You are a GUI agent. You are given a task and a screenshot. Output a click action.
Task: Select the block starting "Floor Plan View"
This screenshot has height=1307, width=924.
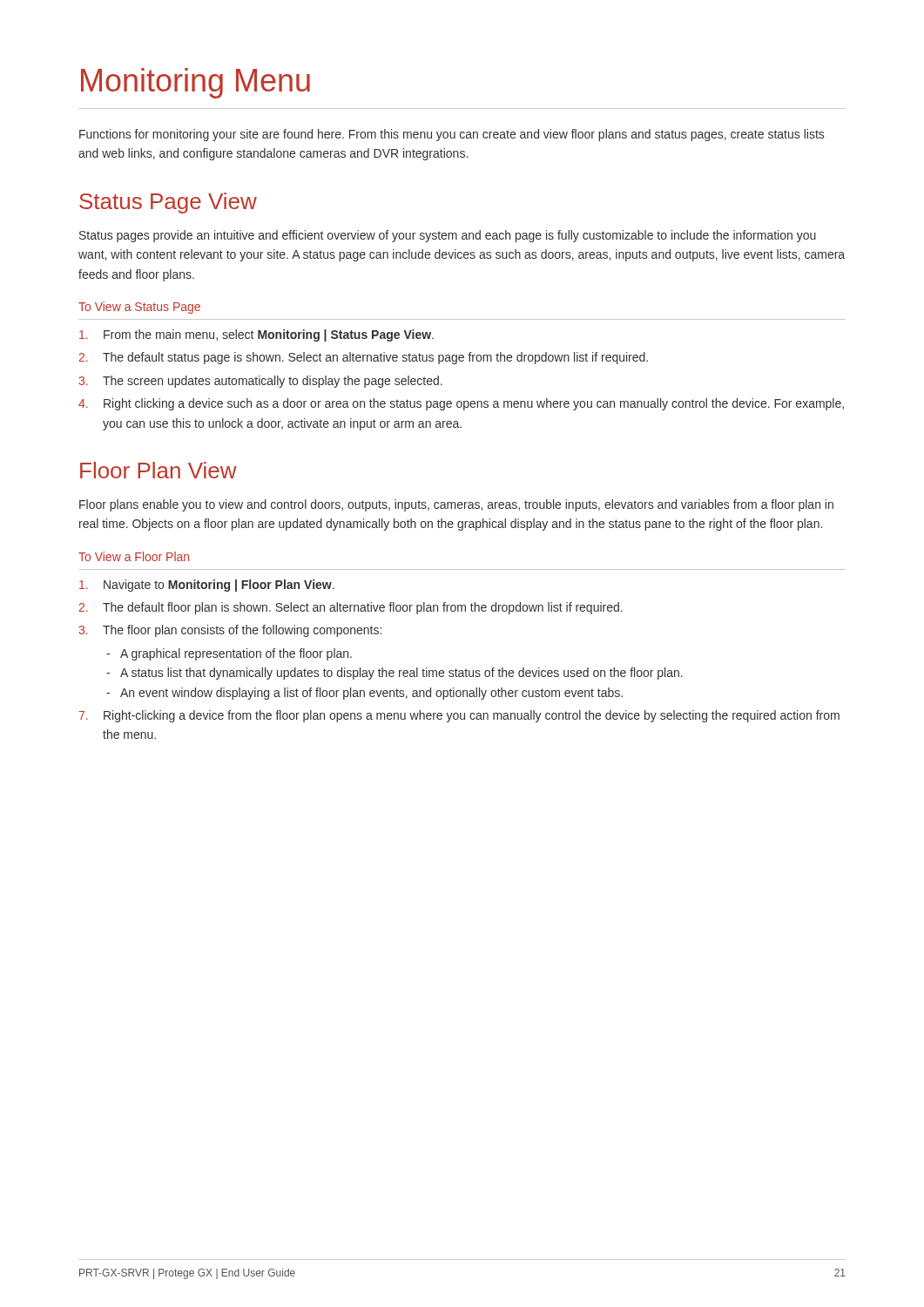pos(158,470)
